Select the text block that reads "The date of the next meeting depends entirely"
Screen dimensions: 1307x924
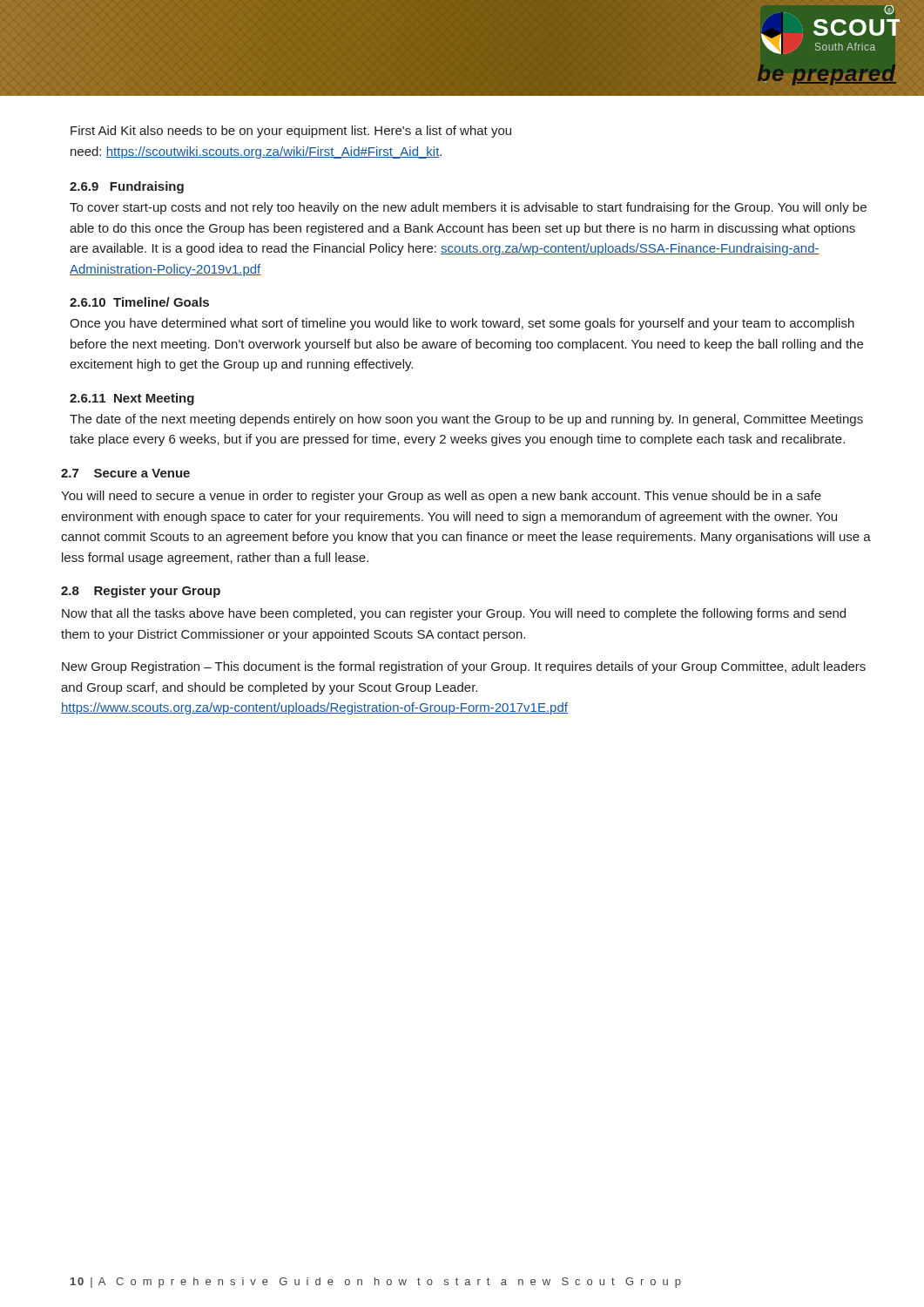tap(466, 429)
